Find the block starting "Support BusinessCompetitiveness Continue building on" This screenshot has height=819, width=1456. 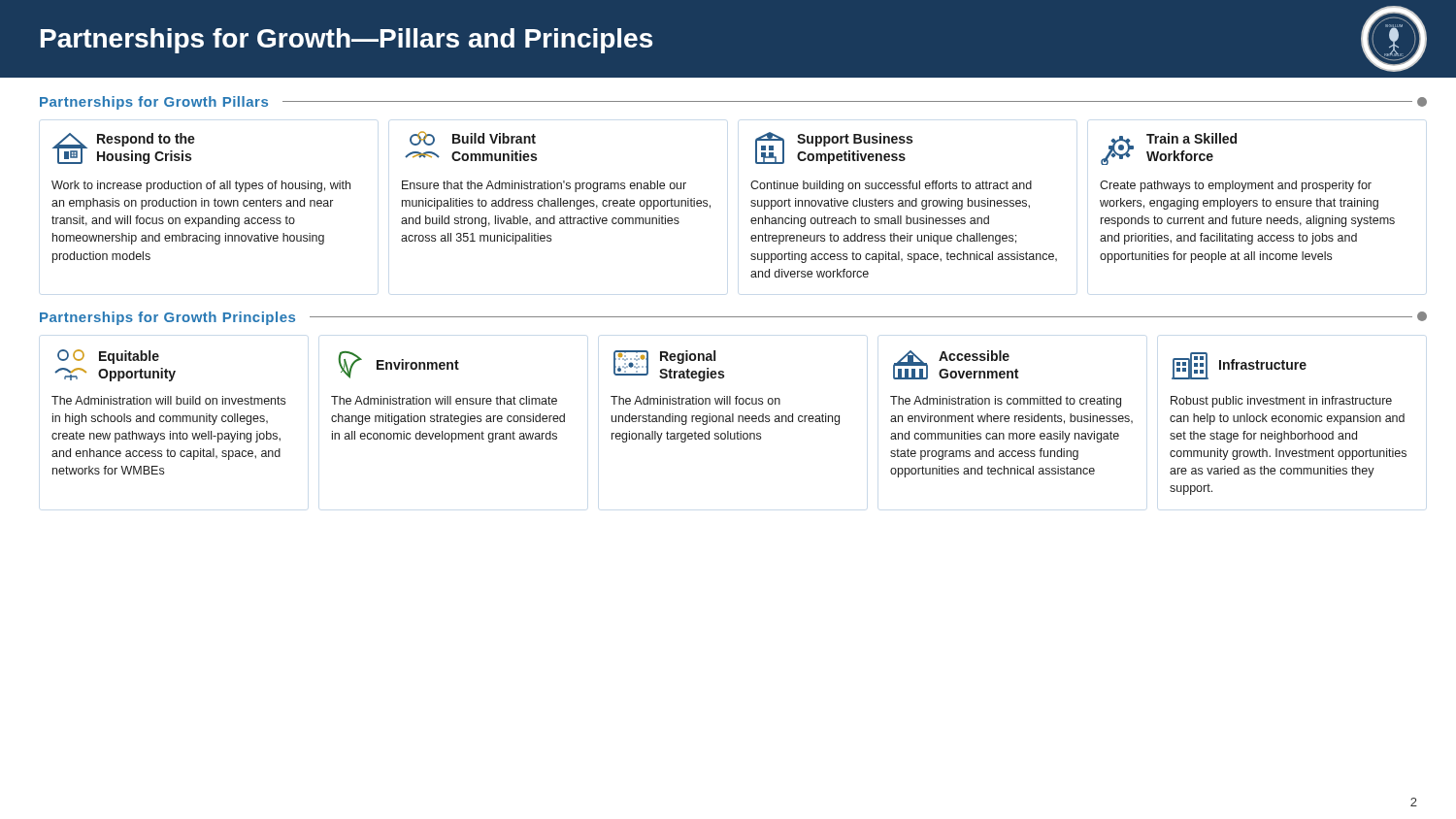pos(908,206)
